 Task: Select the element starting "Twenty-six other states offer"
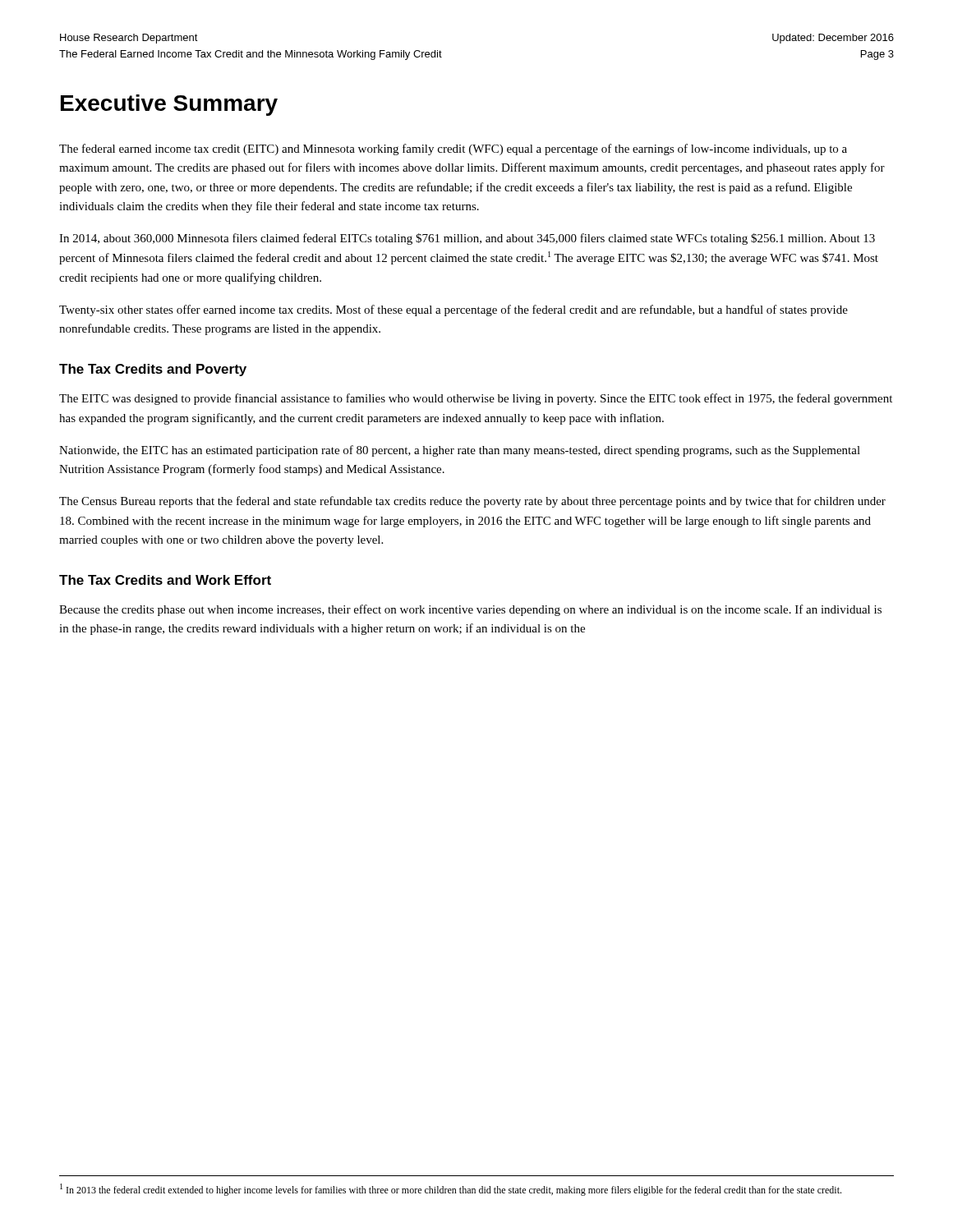453,319
